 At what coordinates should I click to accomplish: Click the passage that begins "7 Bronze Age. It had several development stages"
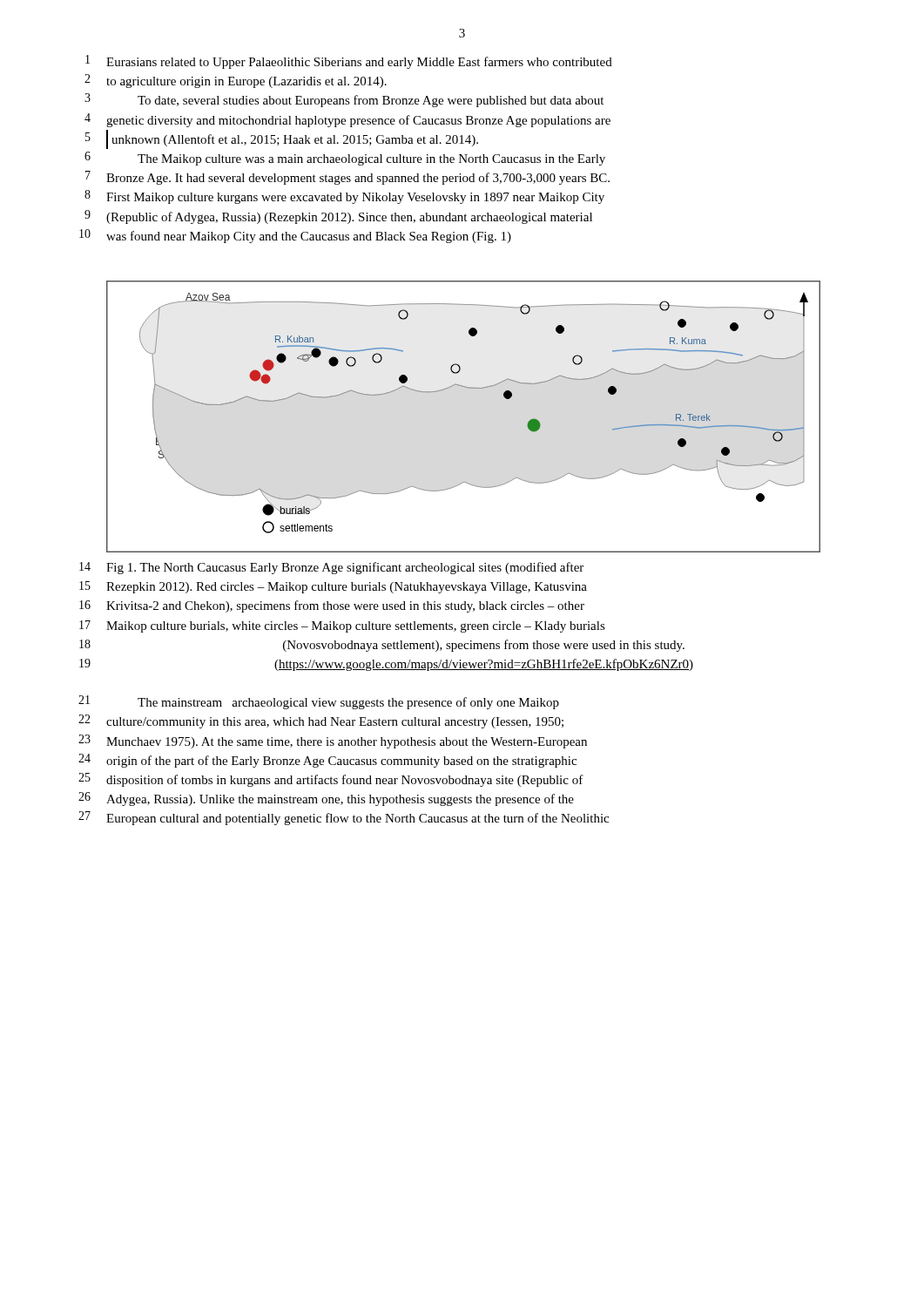(462, 178)
